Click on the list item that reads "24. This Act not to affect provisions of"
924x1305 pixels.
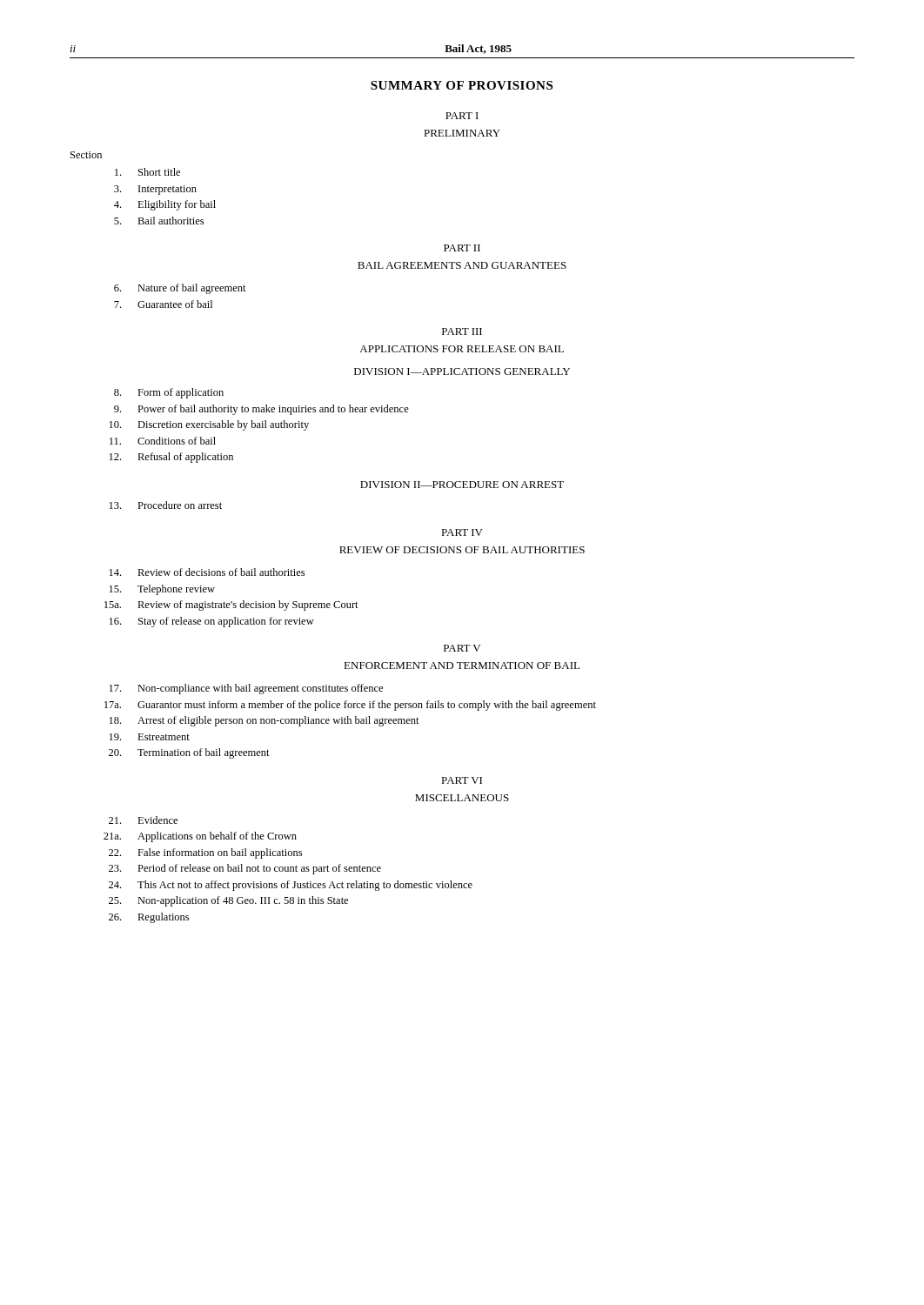pyautogui.click(x=462, y=885)
